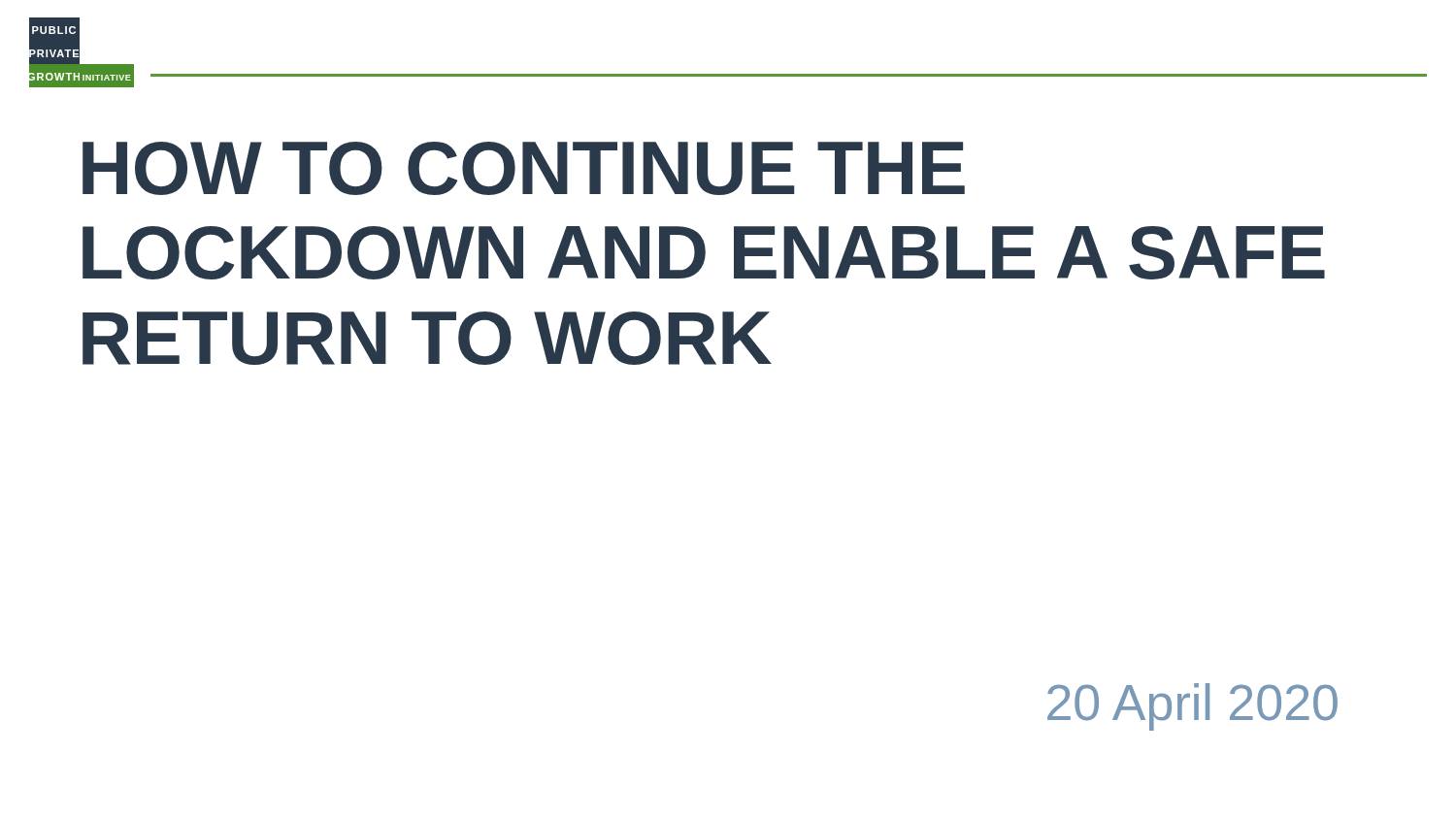Image resolution: width=1456 pixels, height=819 pixels.
Task: Click on the text starting "HOW TO CONTINUE THE LOCKDOWN AND"
Action: [x=728, y=253]
